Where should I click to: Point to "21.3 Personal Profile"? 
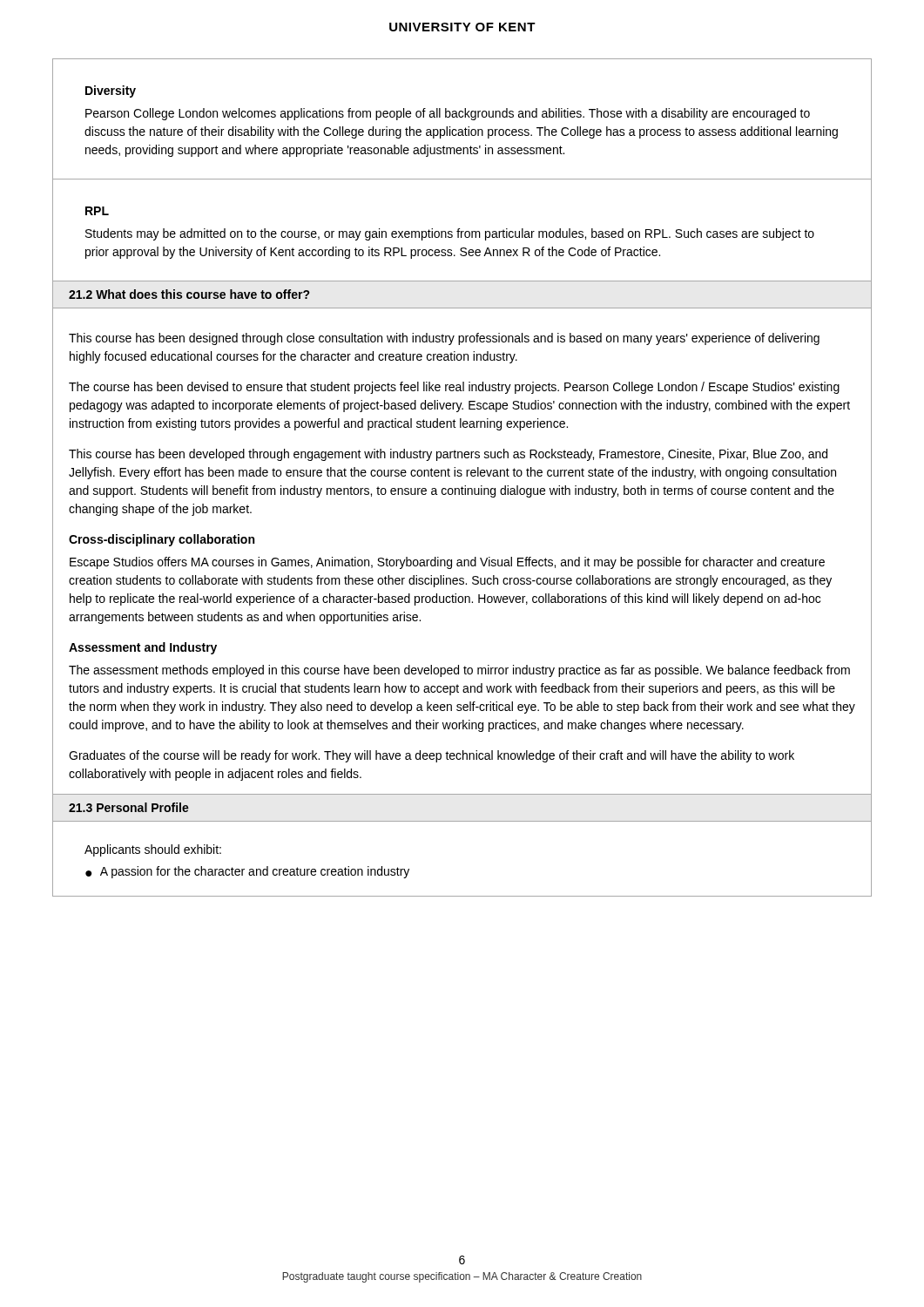(x=129, y=808)
